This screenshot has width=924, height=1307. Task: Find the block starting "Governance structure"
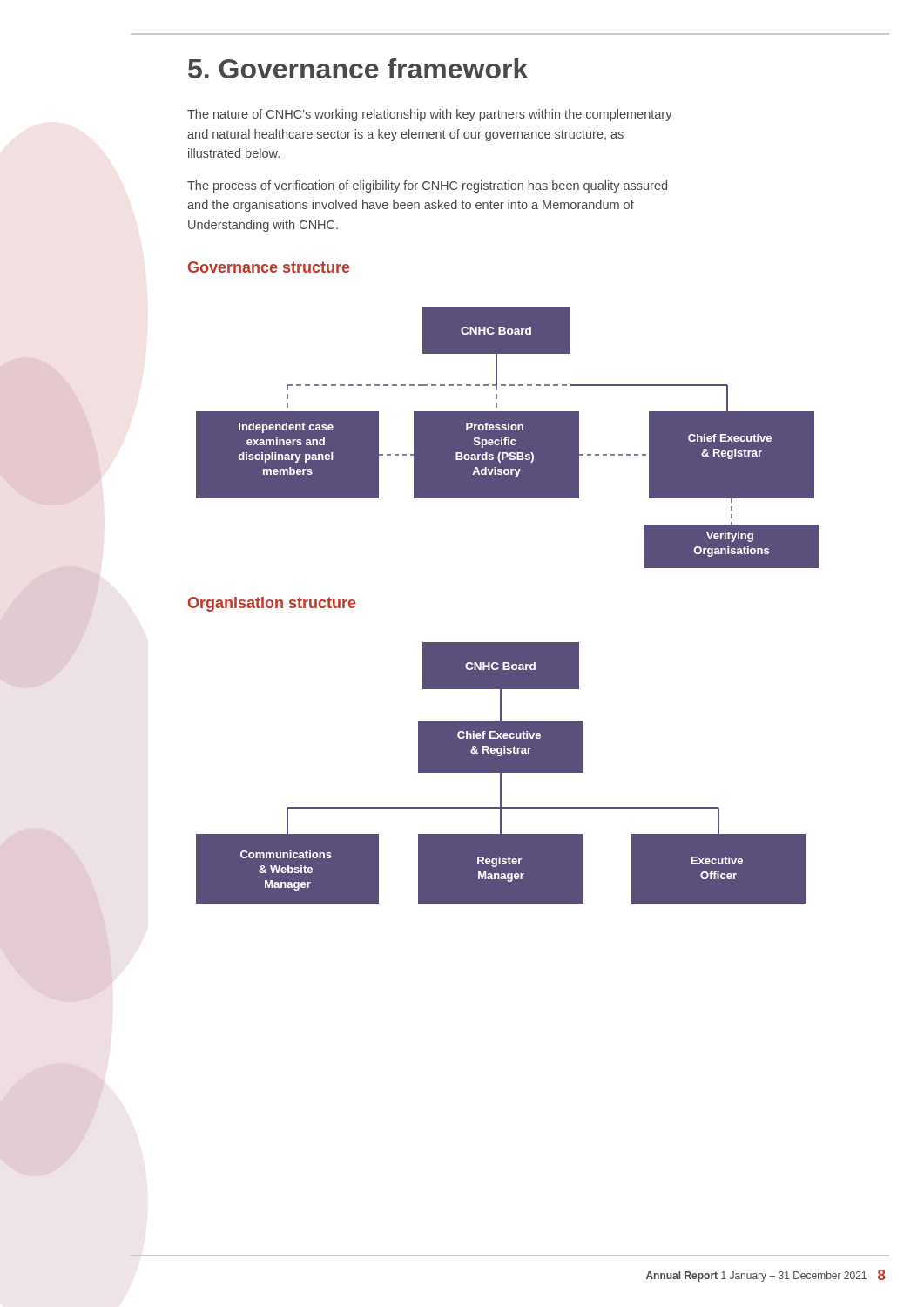[269, 268]
